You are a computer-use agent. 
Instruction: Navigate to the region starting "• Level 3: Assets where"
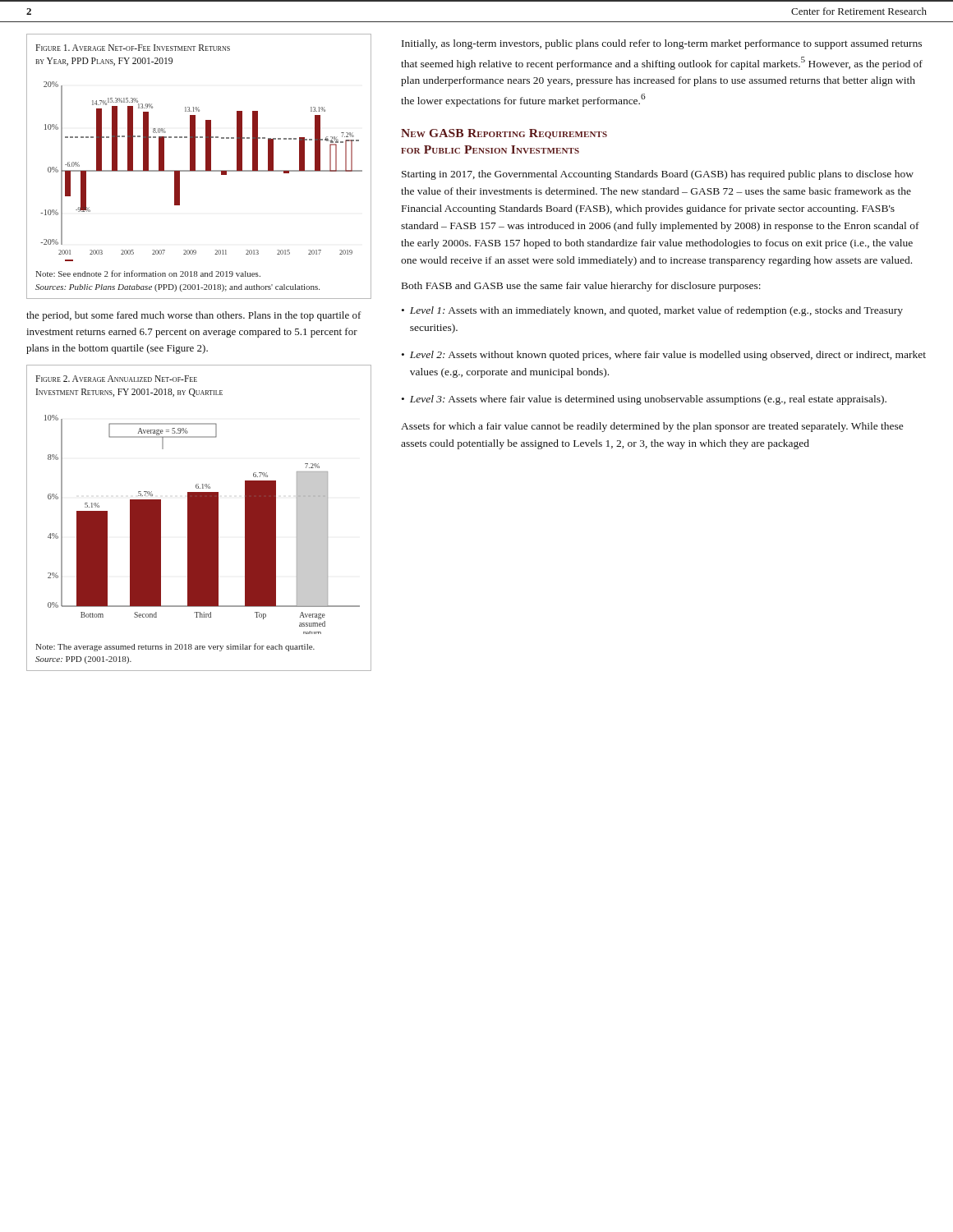[x=644, y=400]
